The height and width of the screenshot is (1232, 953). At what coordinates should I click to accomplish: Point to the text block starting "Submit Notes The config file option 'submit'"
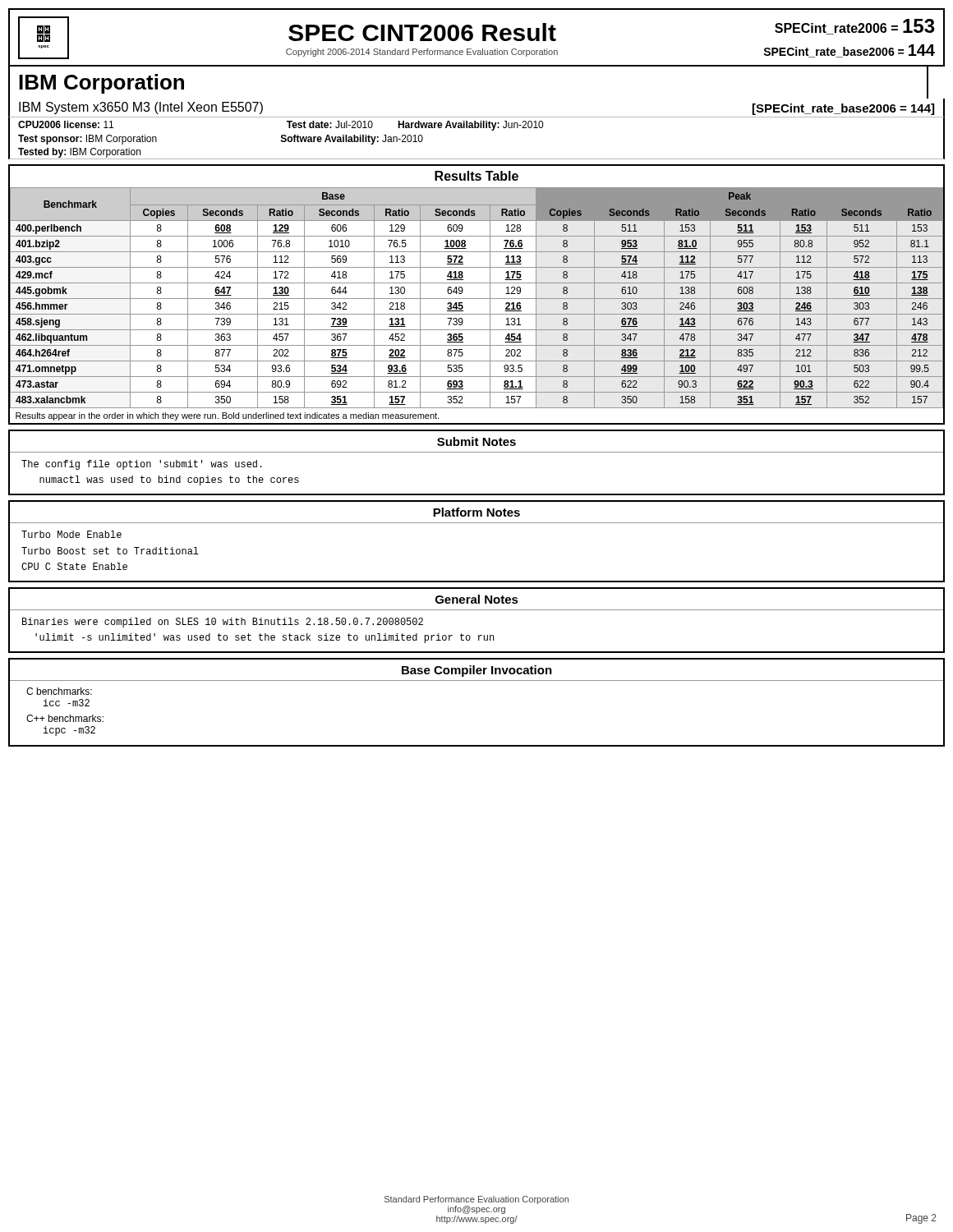[x=476, y=463]
